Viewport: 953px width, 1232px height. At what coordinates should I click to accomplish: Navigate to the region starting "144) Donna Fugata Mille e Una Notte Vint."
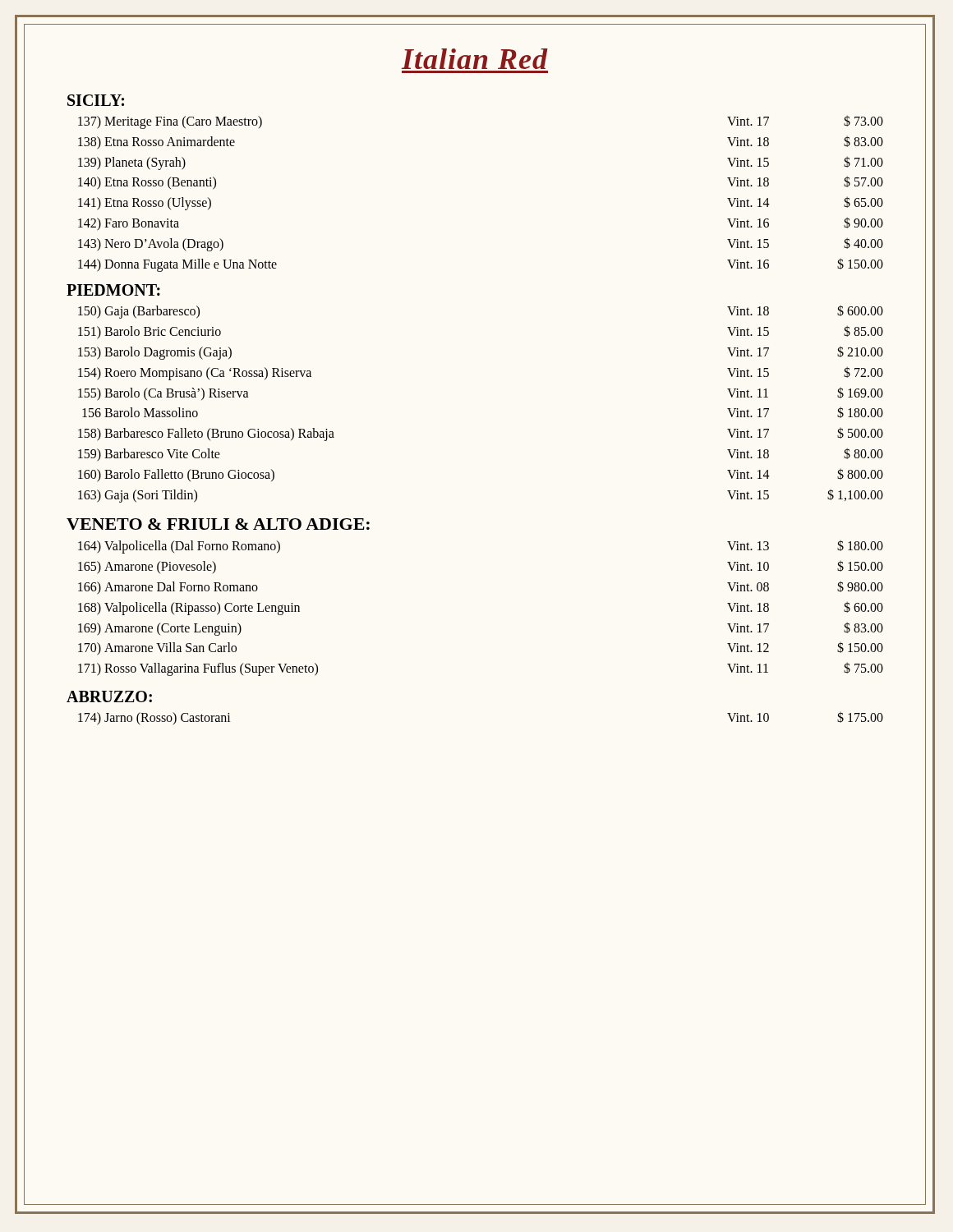[170, 265]
